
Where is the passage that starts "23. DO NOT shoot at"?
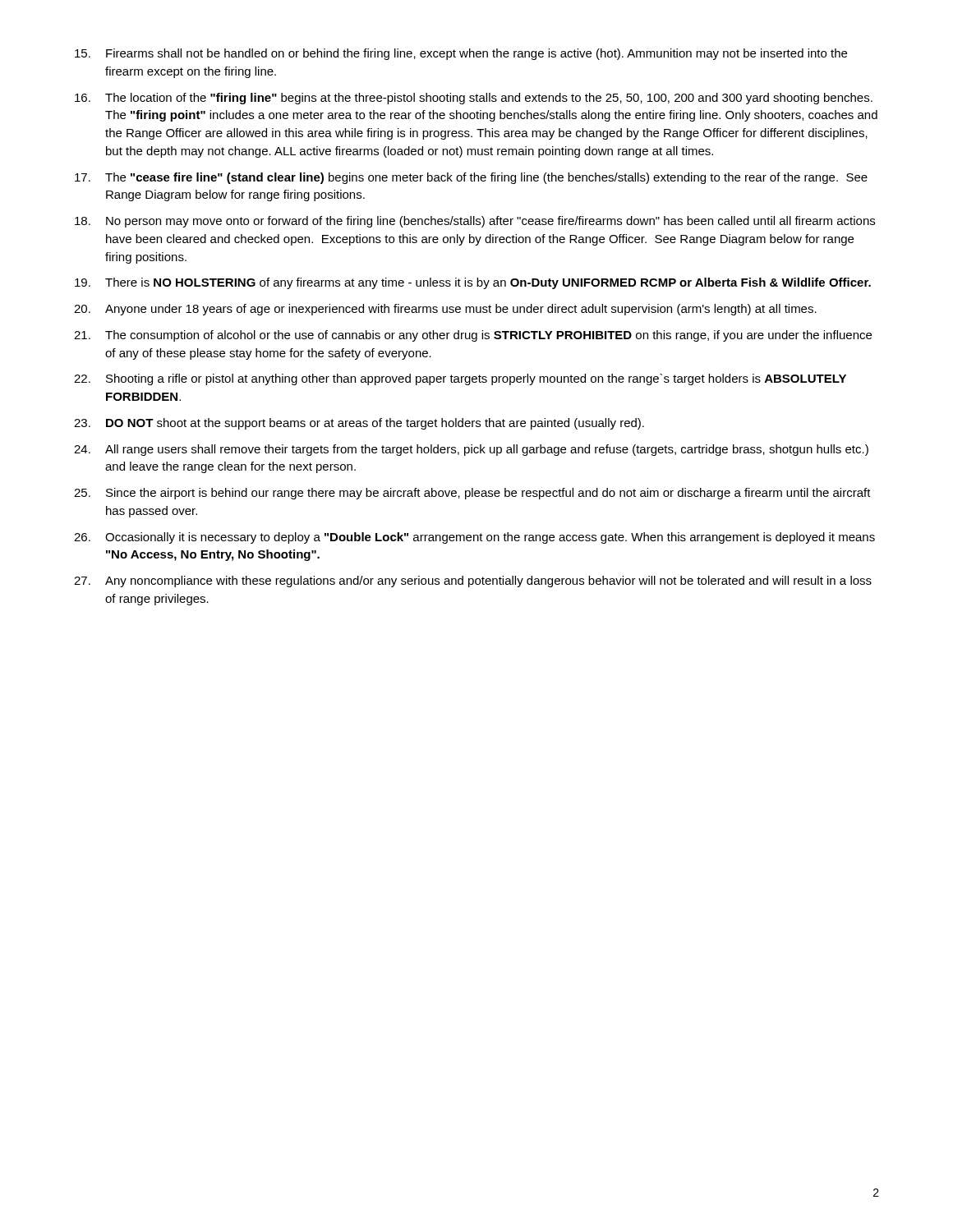[476, 423]
